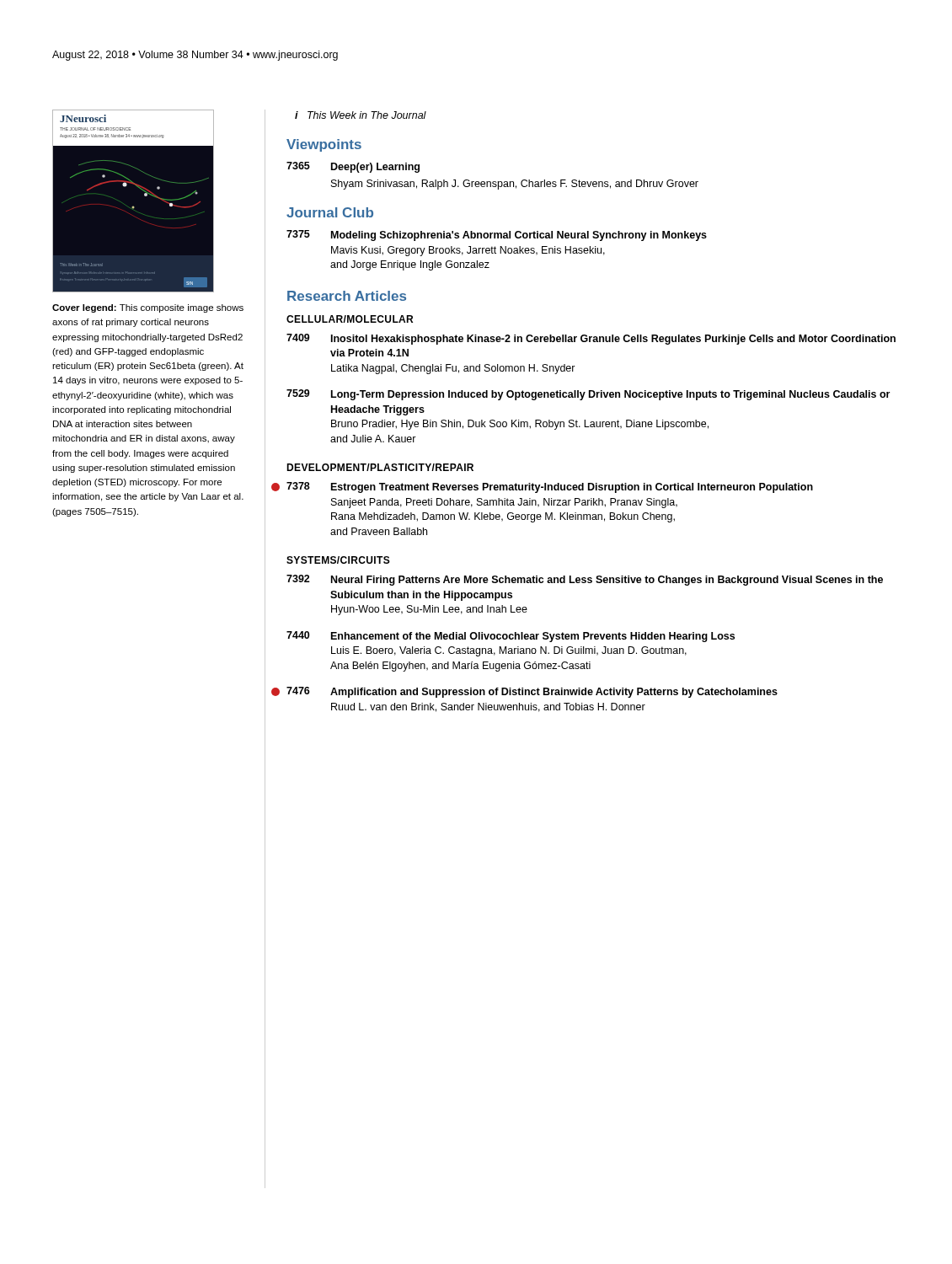Find the photo
The height and width of the screenshot is (1264, 952).
point(133,201)
